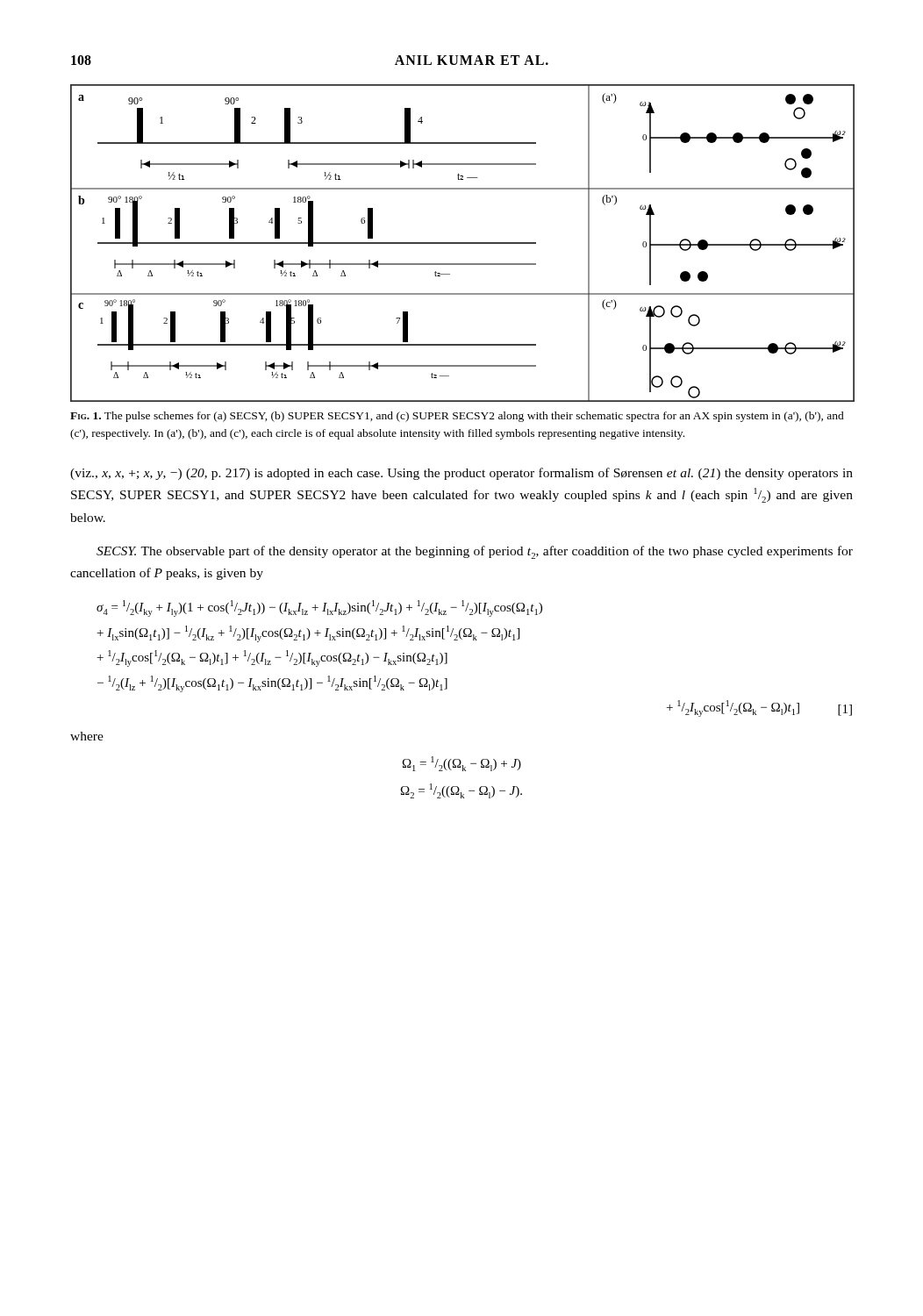Click on the block starting "σ4 = 1/2(Iky"
Image resolution: width=923 pixels, height=1316 pixels.
[x=319, y=608]
